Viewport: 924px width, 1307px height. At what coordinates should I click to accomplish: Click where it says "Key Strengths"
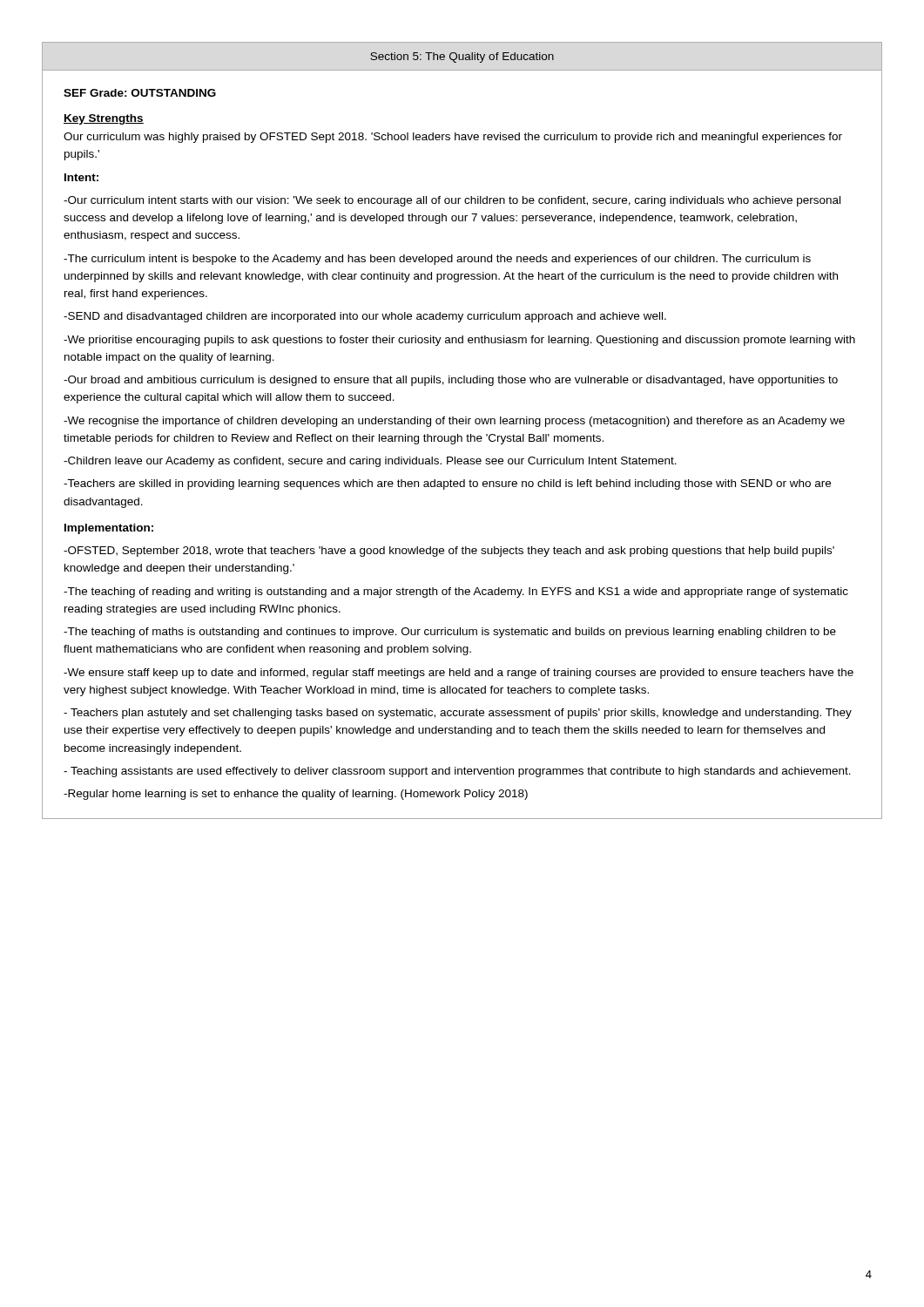[x=103, y=118]
